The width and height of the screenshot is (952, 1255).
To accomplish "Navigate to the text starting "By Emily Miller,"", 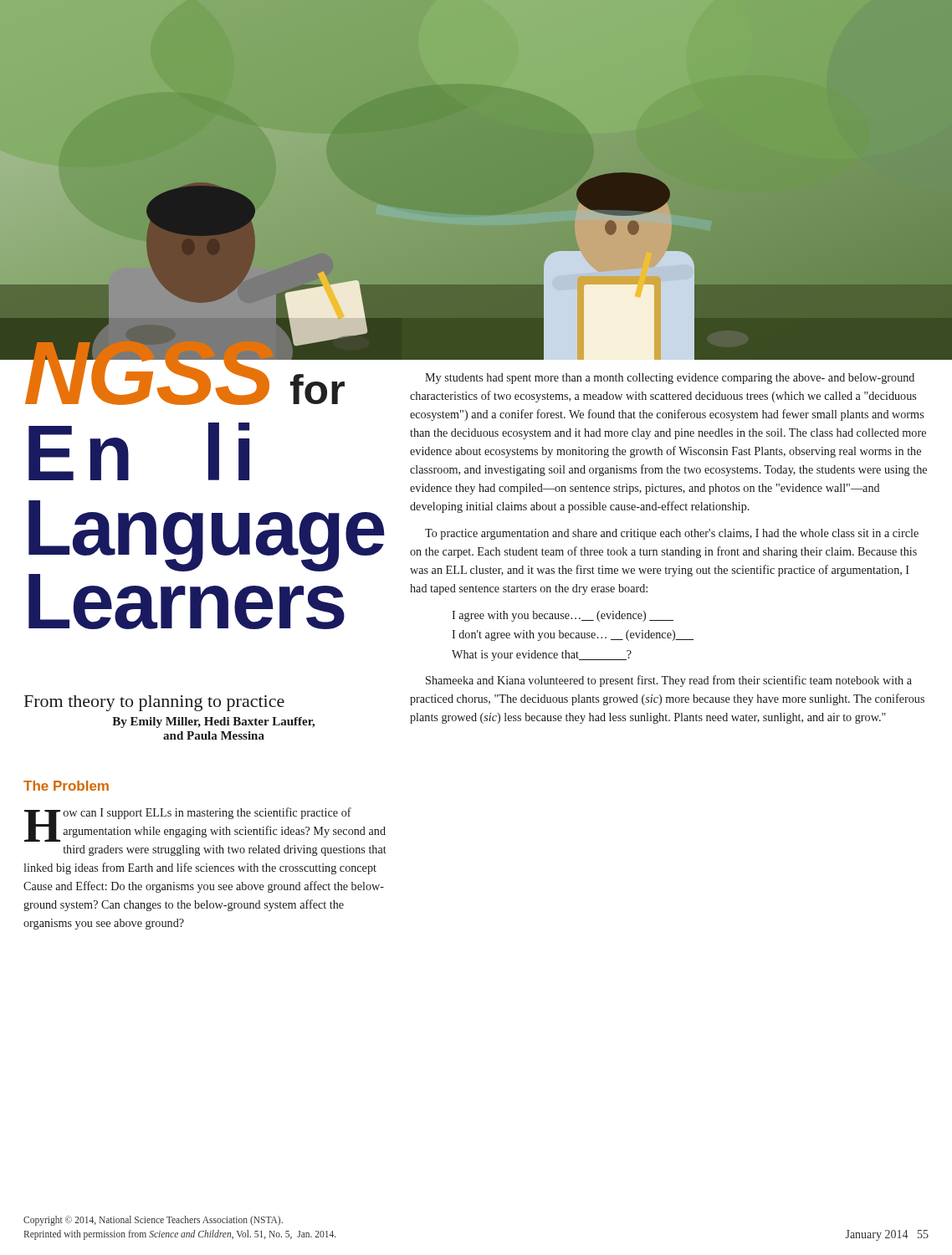I will tap(214, 729).
